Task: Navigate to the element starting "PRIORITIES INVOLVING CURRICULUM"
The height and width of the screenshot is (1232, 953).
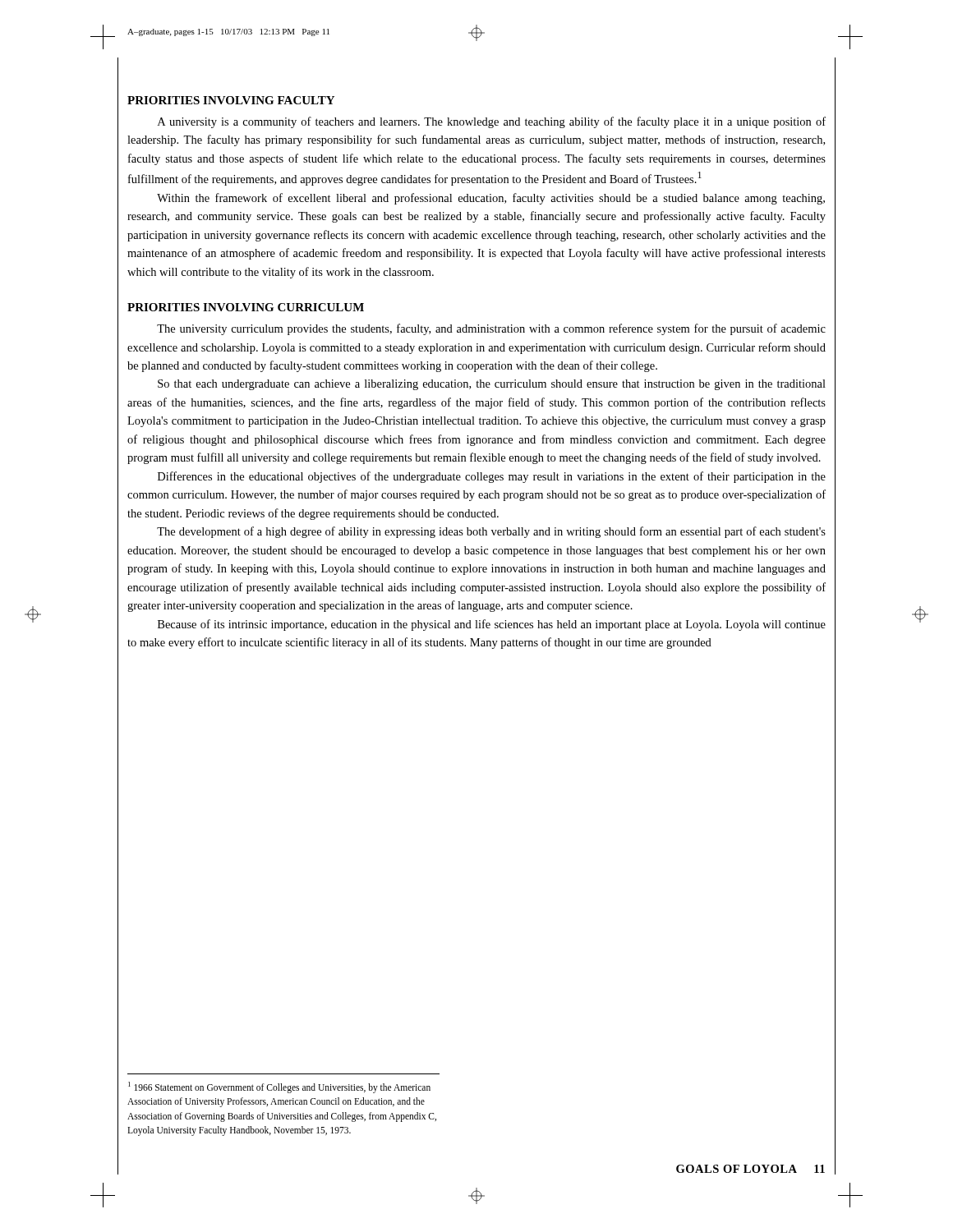Action: coord(246,307)
